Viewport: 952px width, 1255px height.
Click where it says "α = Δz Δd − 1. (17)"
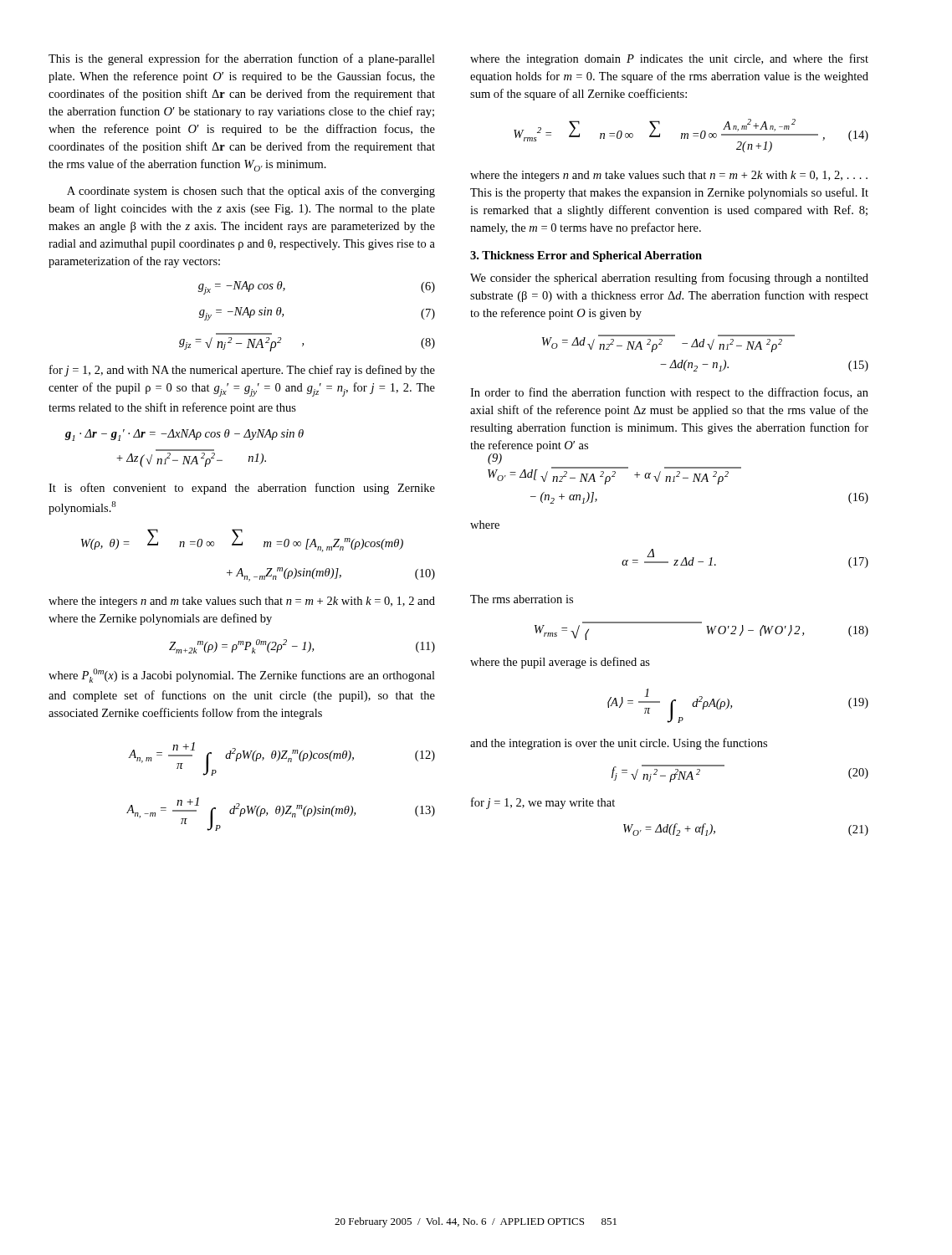pyautogui.click(x=669, y=562)
